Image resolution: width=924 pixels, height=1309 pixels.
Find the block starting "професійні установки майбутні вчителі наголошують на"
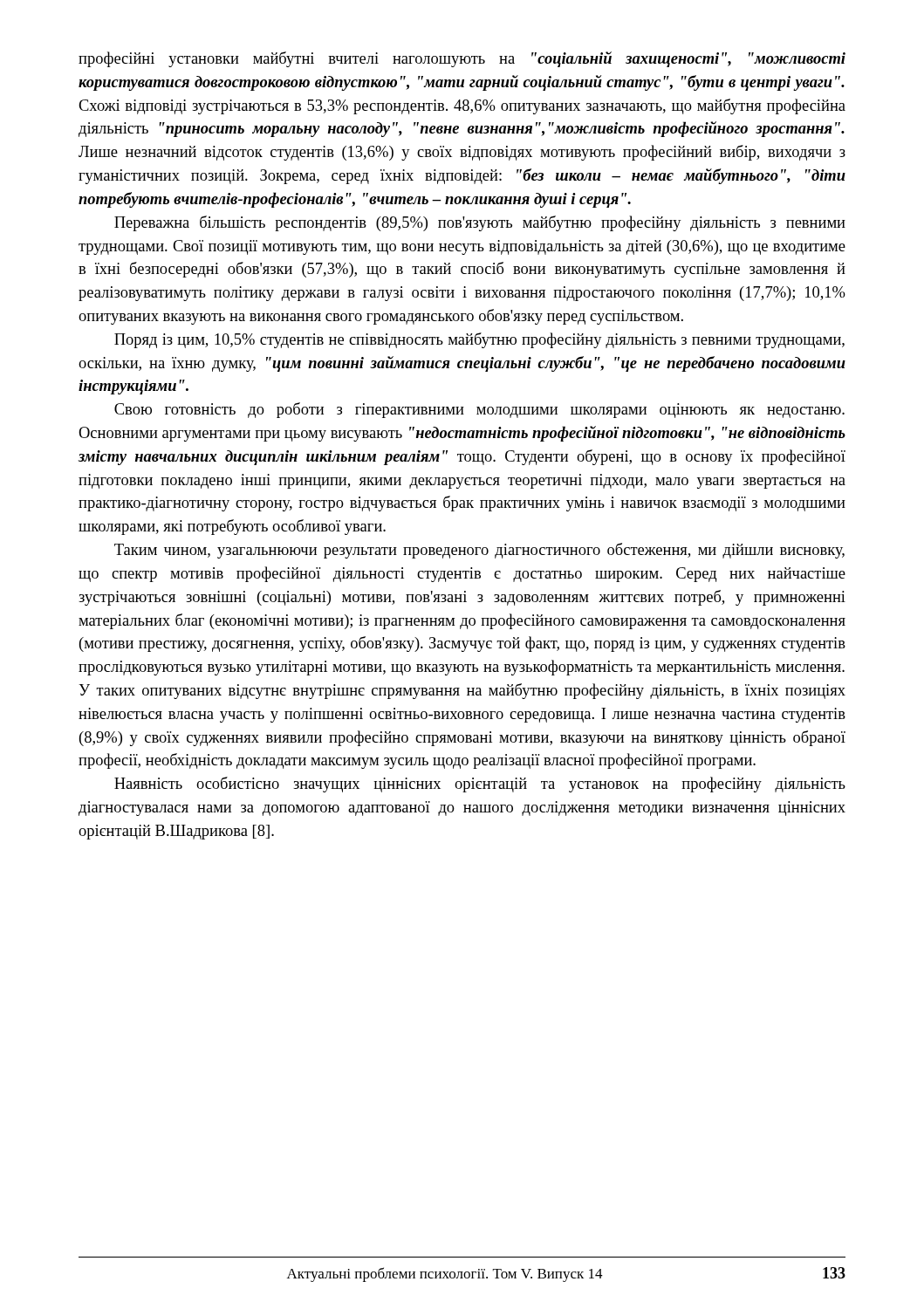tap(462, 445)
